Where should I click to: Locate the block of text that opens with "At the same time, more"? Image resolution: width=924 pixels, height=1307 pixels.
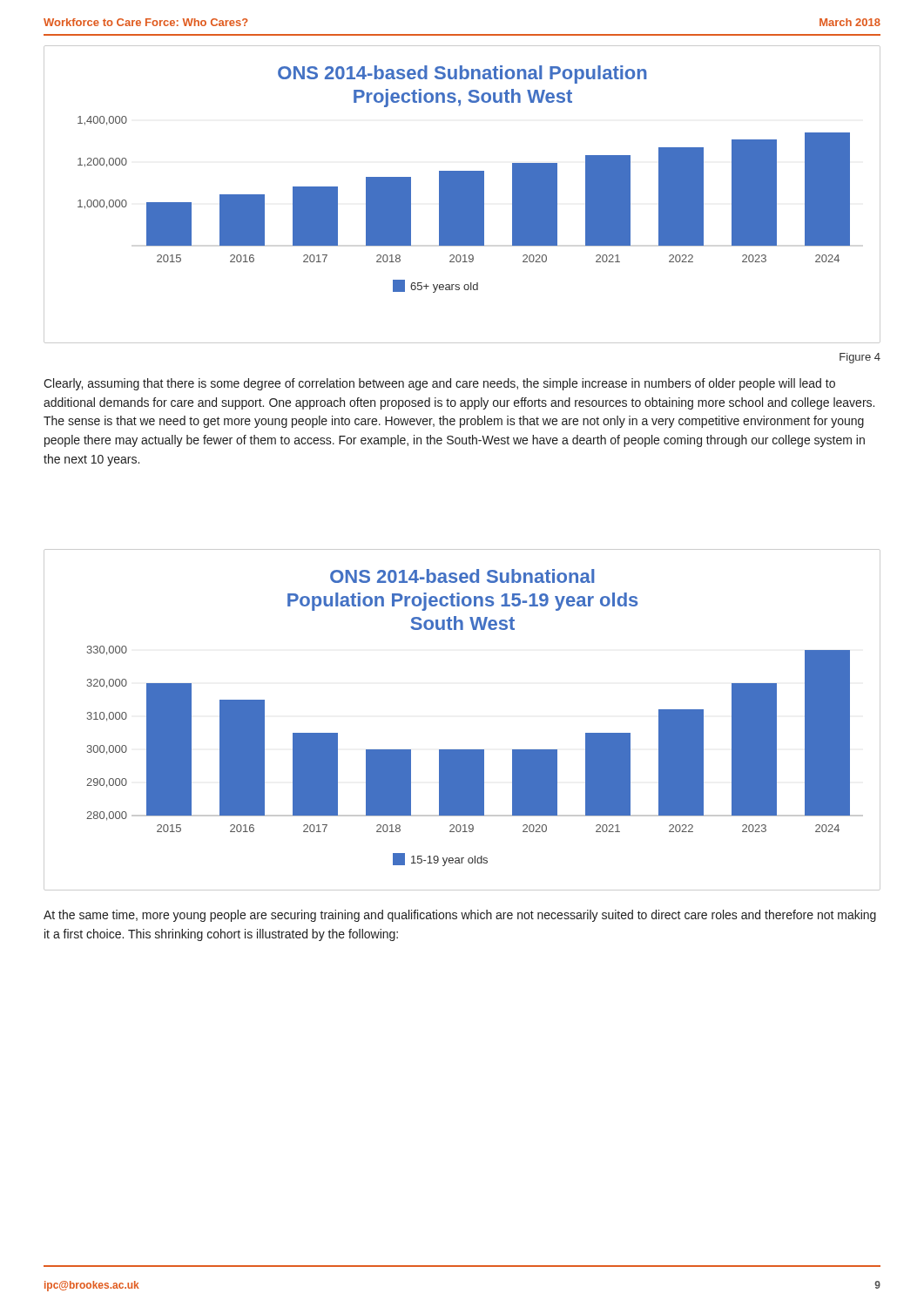pos(460,924)
